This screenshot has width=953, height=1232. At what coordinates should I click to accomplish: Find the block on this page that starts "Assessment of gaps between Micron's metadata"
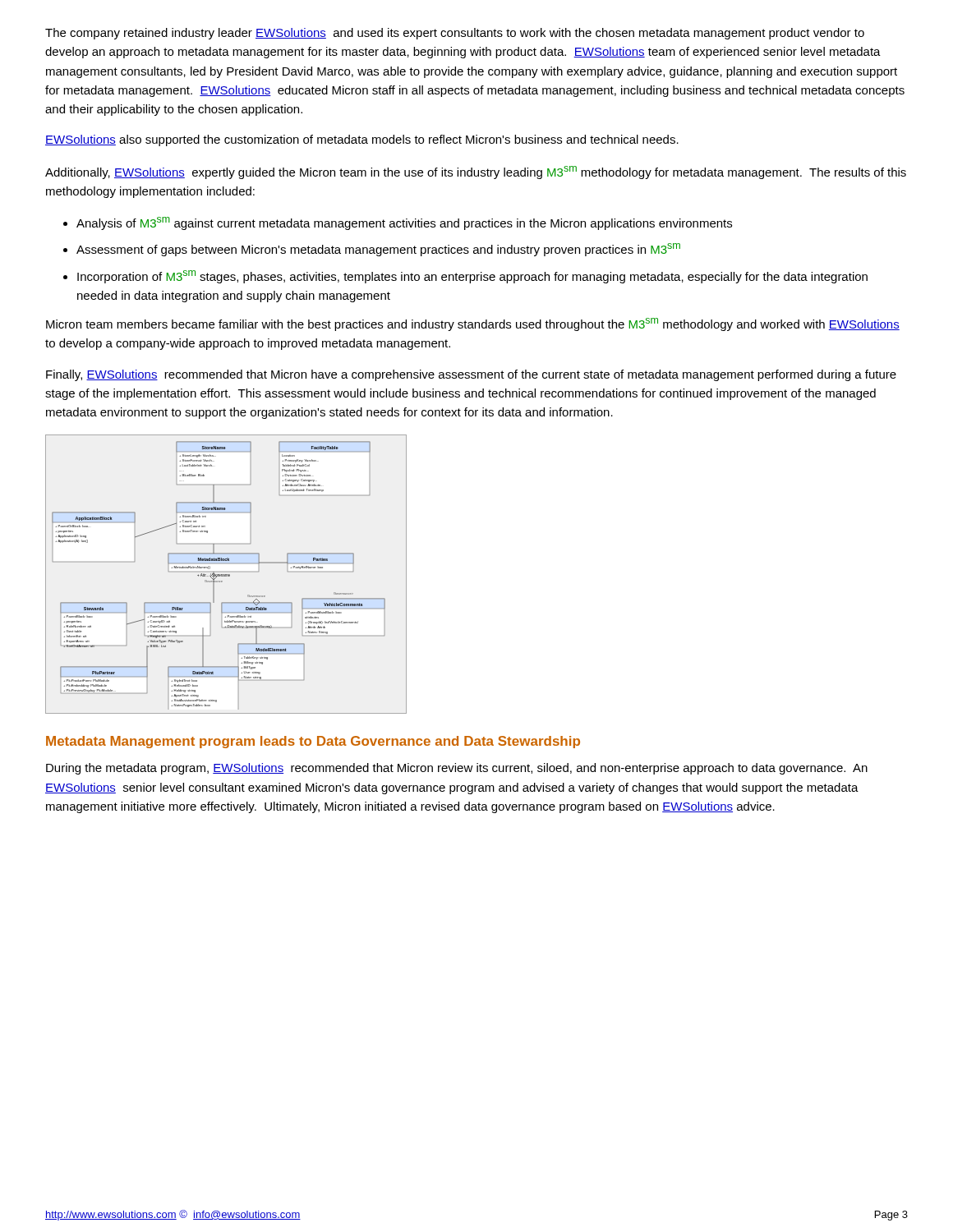pyautogui.click(x=379, y=248)
